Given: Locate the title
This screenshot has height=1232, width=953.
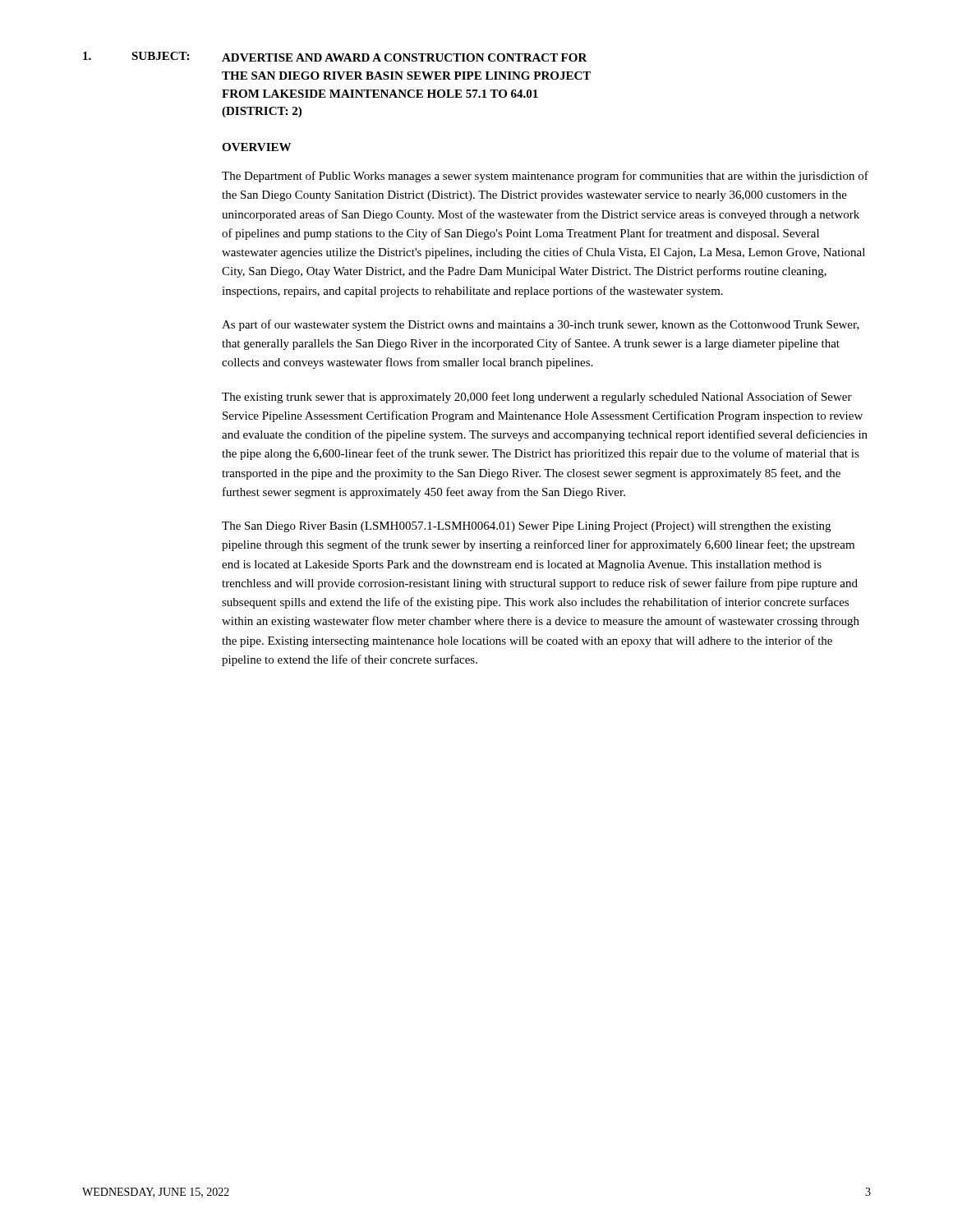Looking at the screenshot, I should (337, 85).
